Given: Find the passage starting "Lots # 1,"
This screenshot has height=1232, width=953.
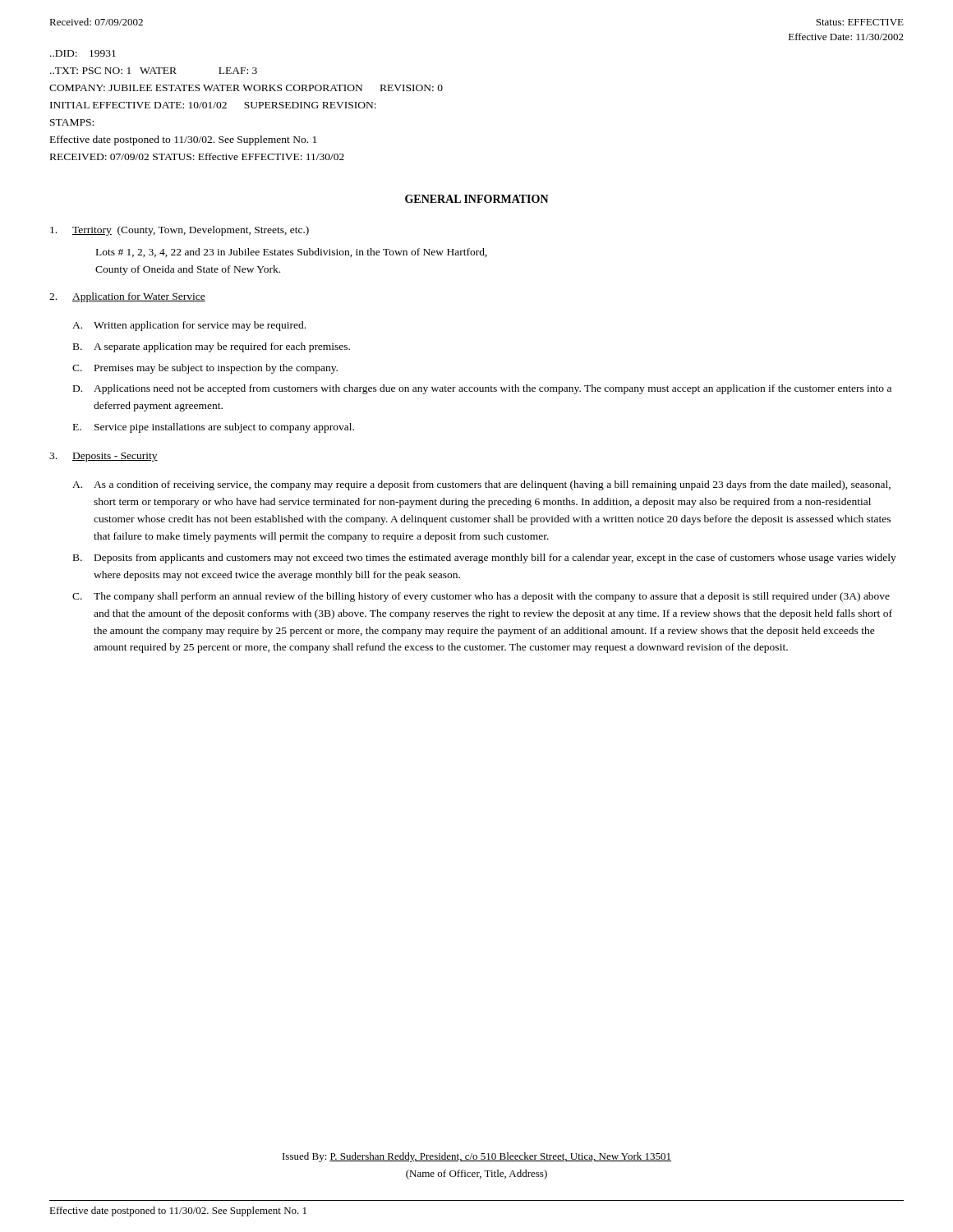Looking at the screenshot, I should [291, 260].
